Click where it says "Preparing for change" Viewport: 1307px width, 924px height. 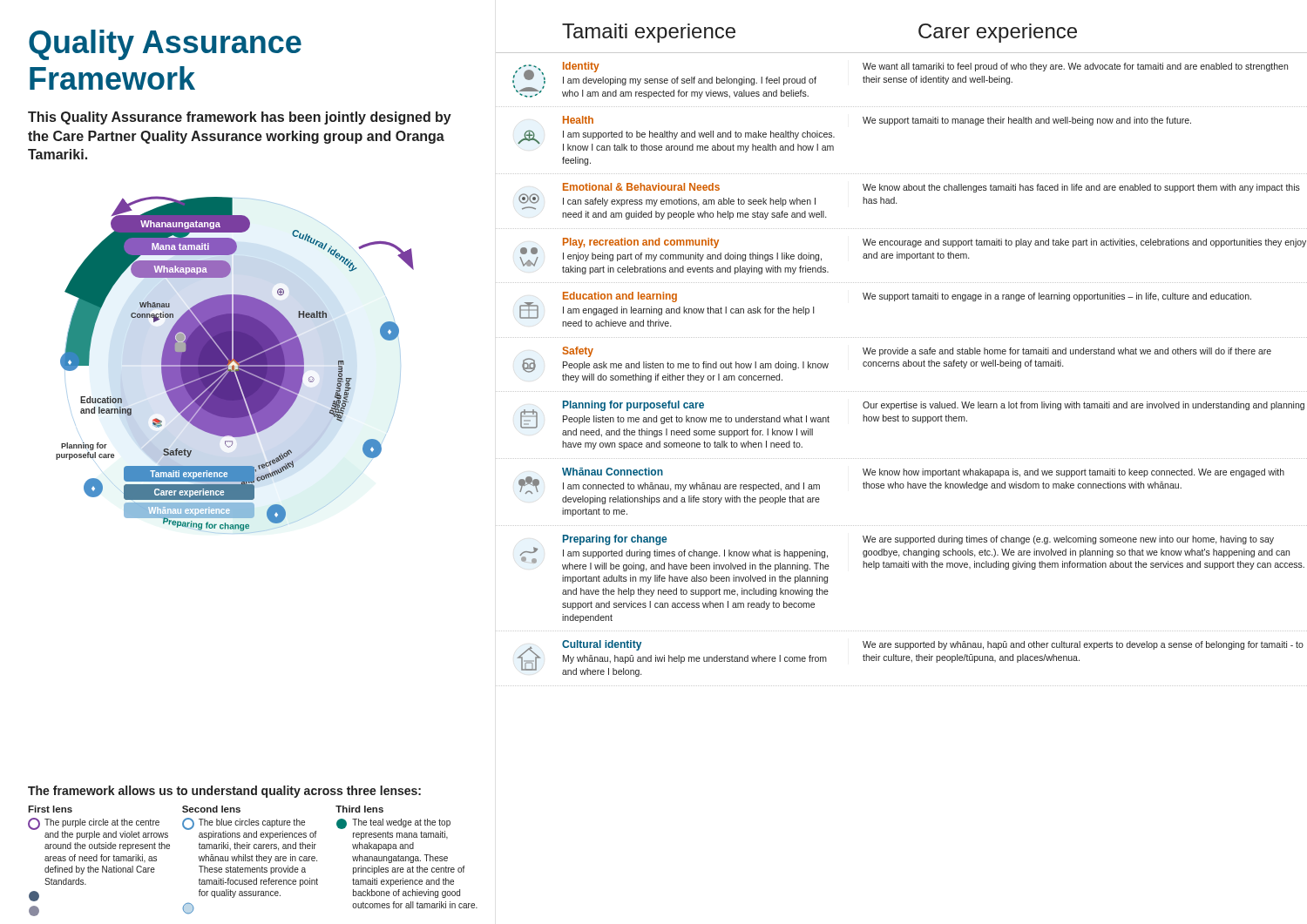click(x=615, y=539)
